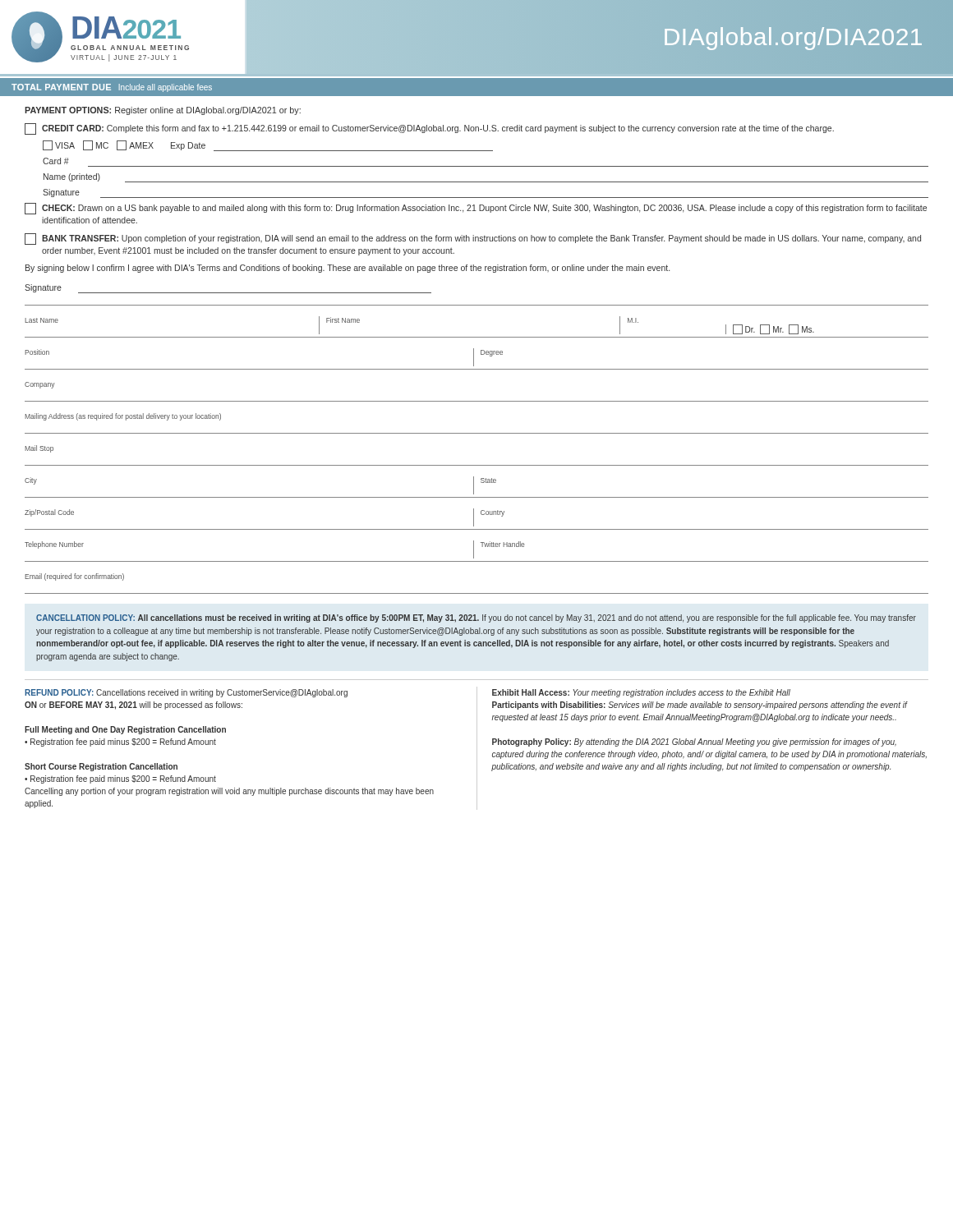953x1232 pixels.
Task: Navigate to the text starting "PAYMENT OPTIONS: Register"
Action: pyautogui.click(x=163, y=110)
